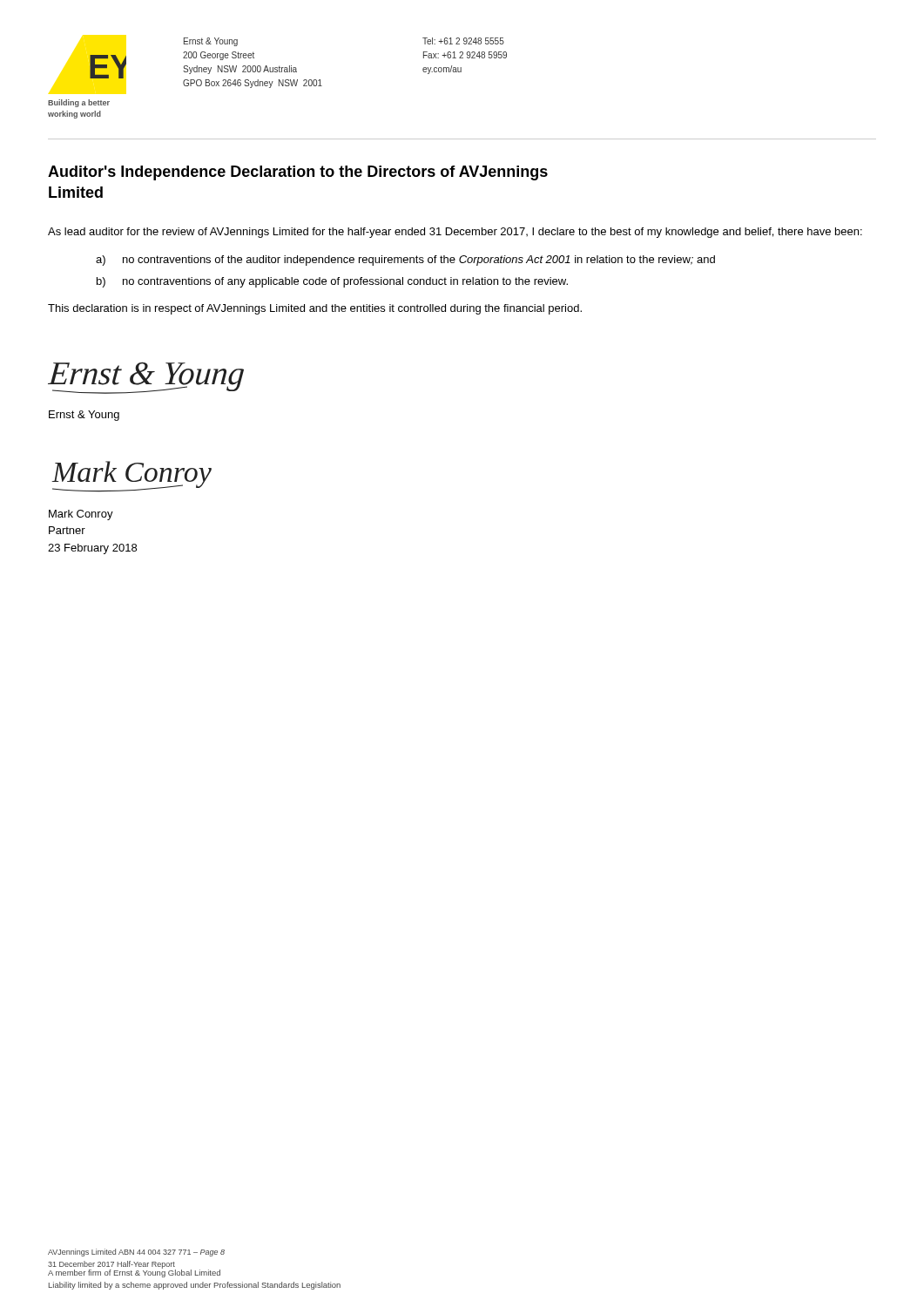Screen dimensions: 1307x924
Task: Navigate to the passage starting "Auditor's Independence Declaration to the Directors"
Action: [298, 182]
